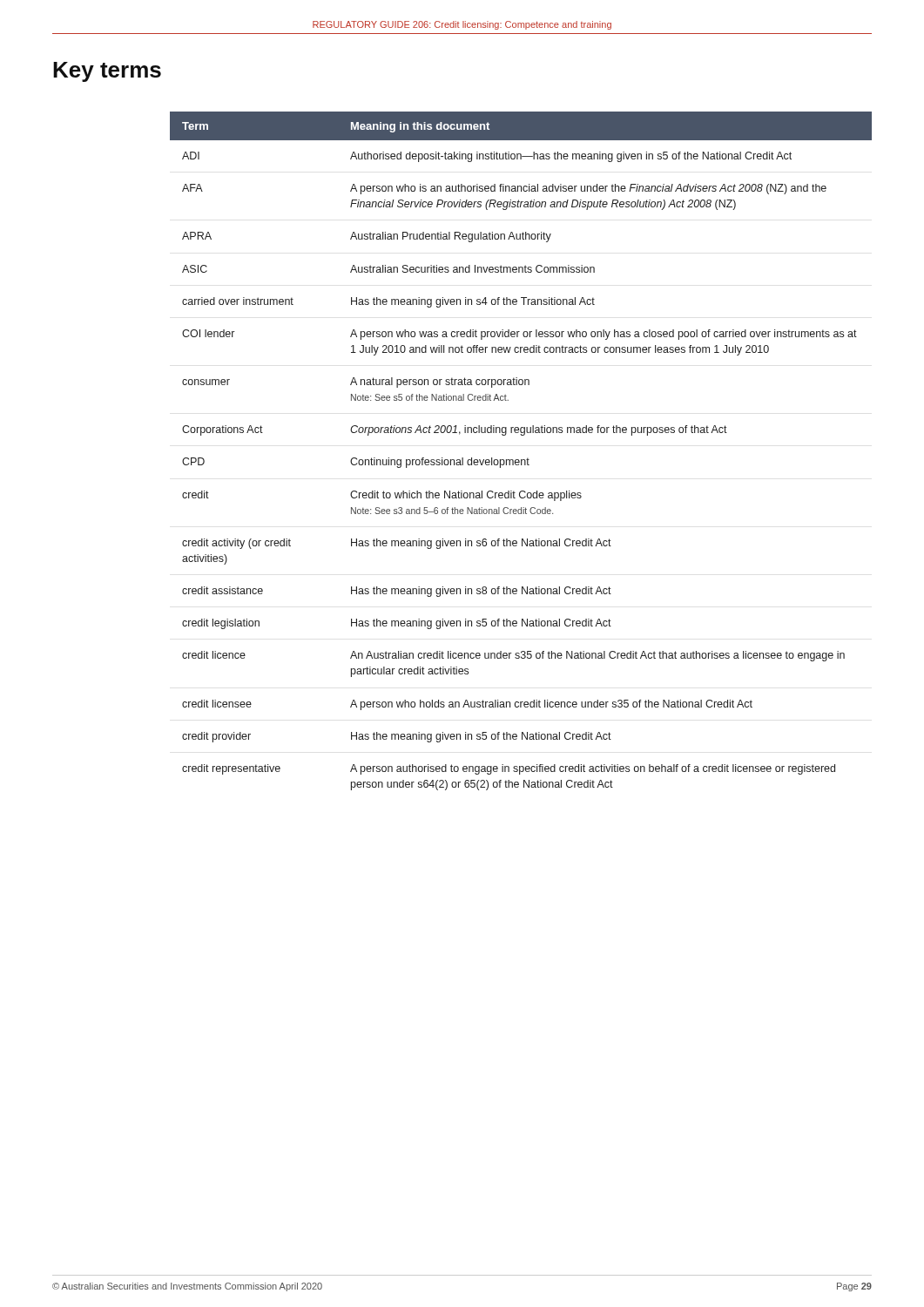The width and height of the screenshot is (924, 1307).
Task: Click on the table containing "Has the meaning given"
Action: [521, 456]
